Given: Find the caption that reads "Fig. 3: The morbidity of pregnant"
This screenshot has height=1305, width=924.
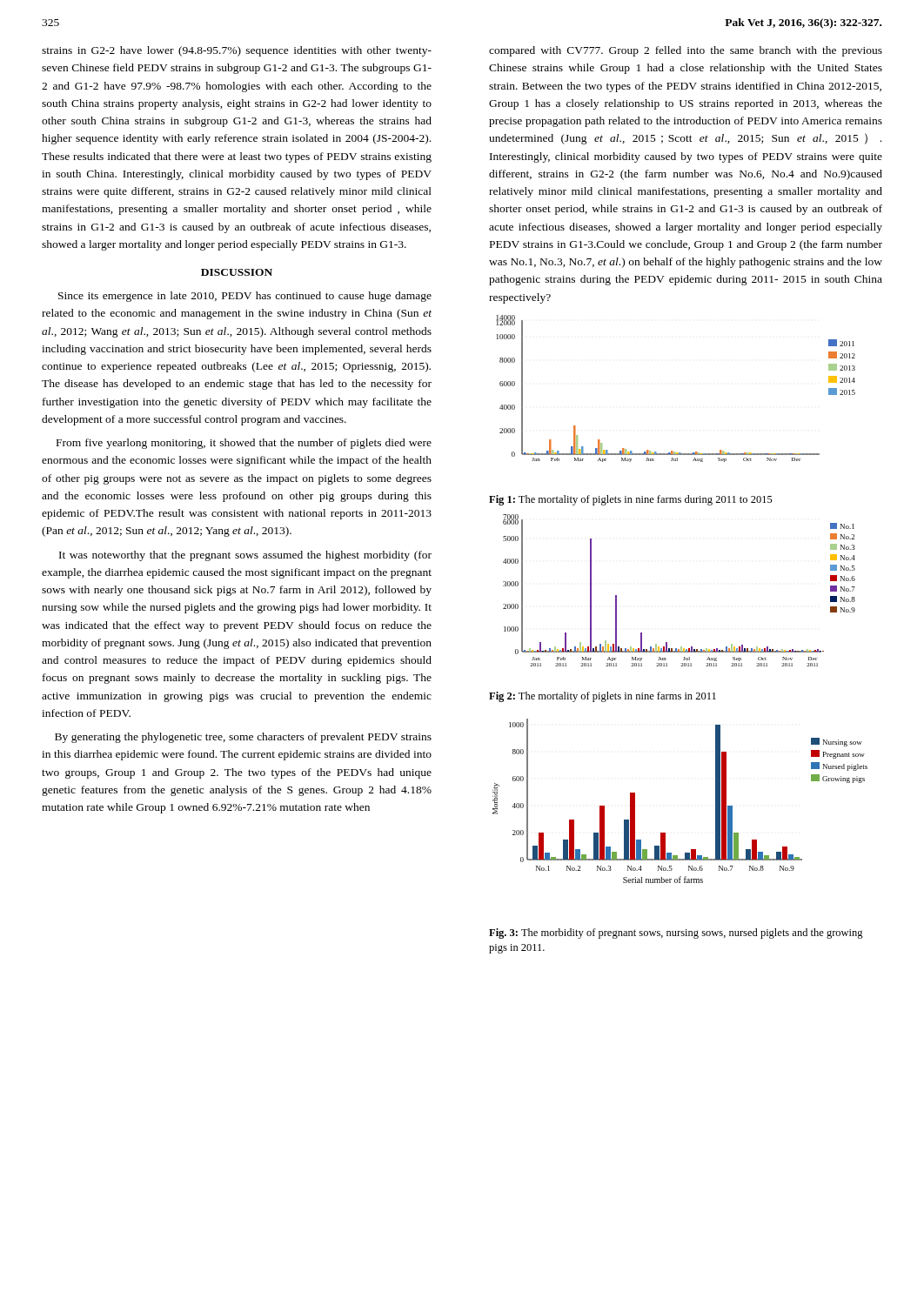Looking at the screenshot, I should (x=676, y=940).
